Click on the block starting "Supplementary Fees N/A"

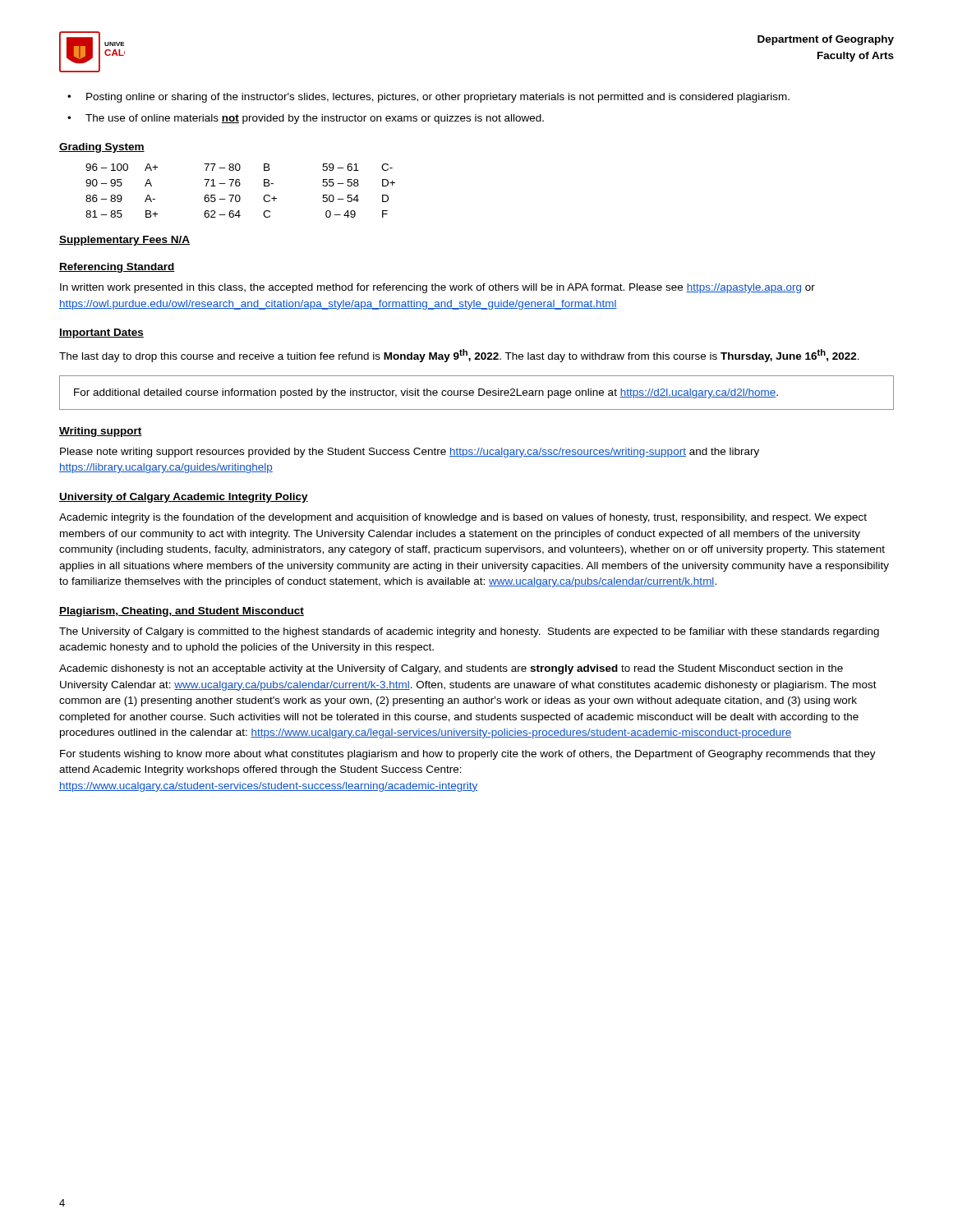coord(125,240)
